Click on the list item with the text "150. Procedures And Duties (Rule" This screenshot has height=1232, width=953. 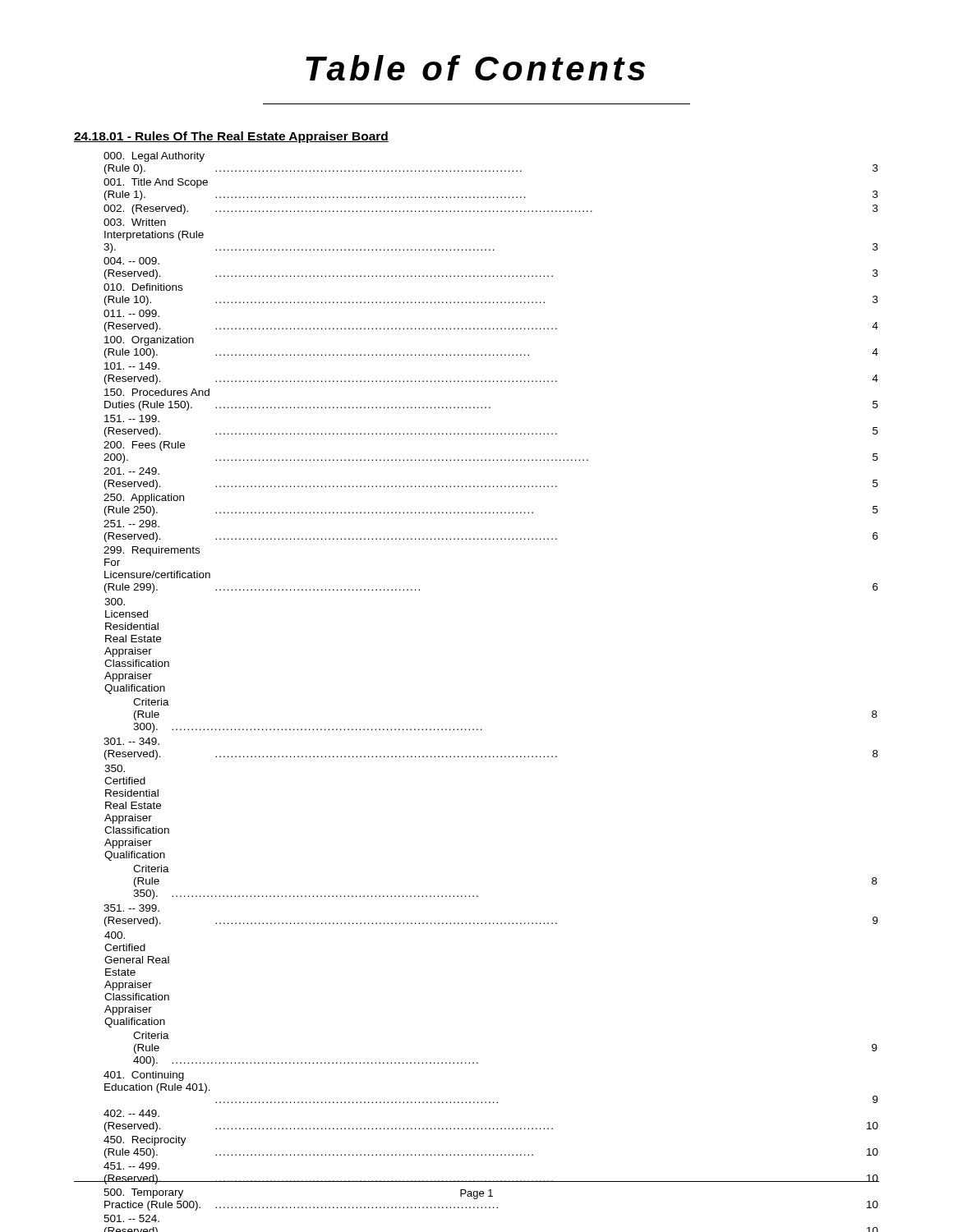pos(476,398)
